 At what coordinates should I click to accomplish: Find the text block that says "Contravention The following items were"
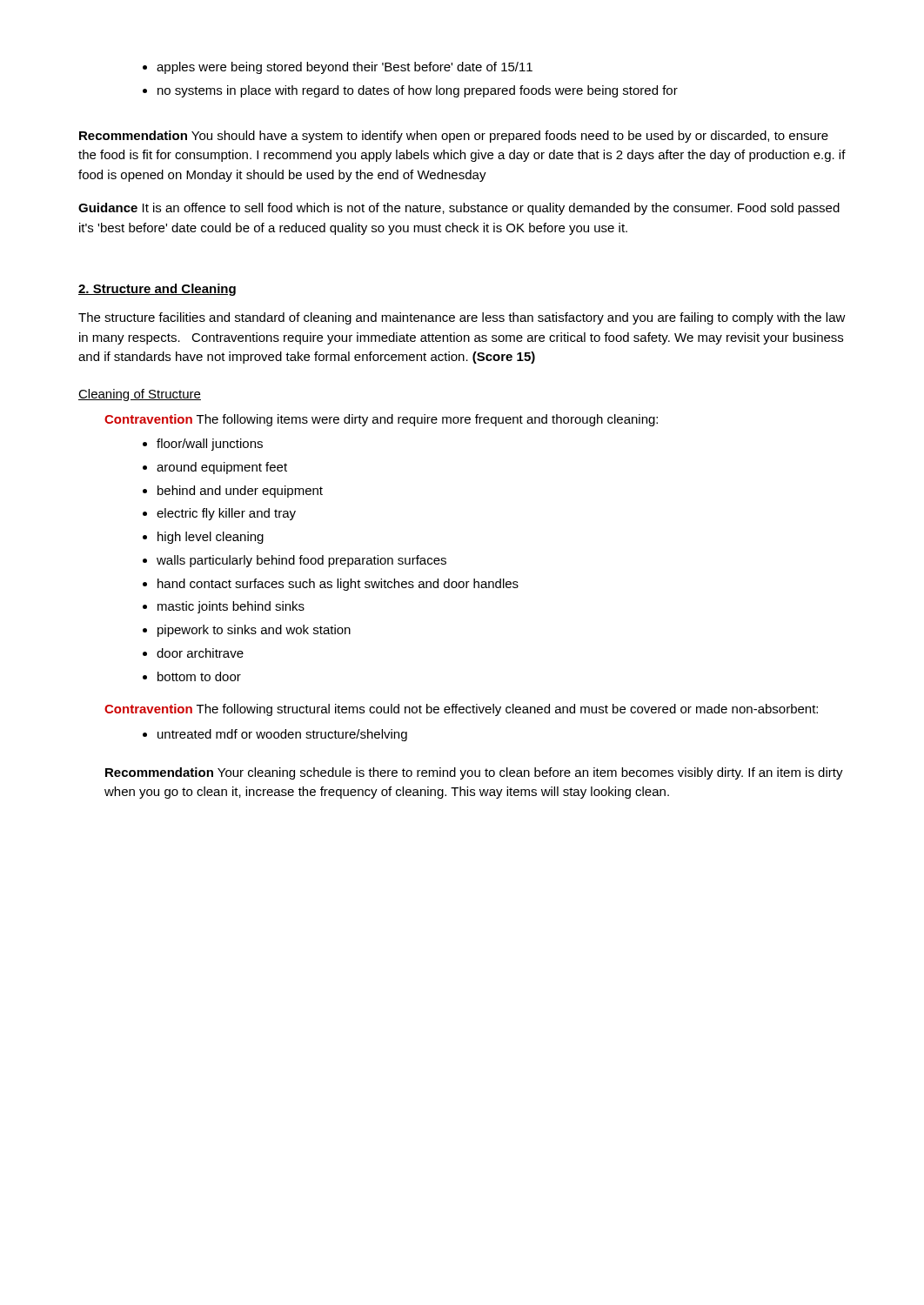click(382, 418)
